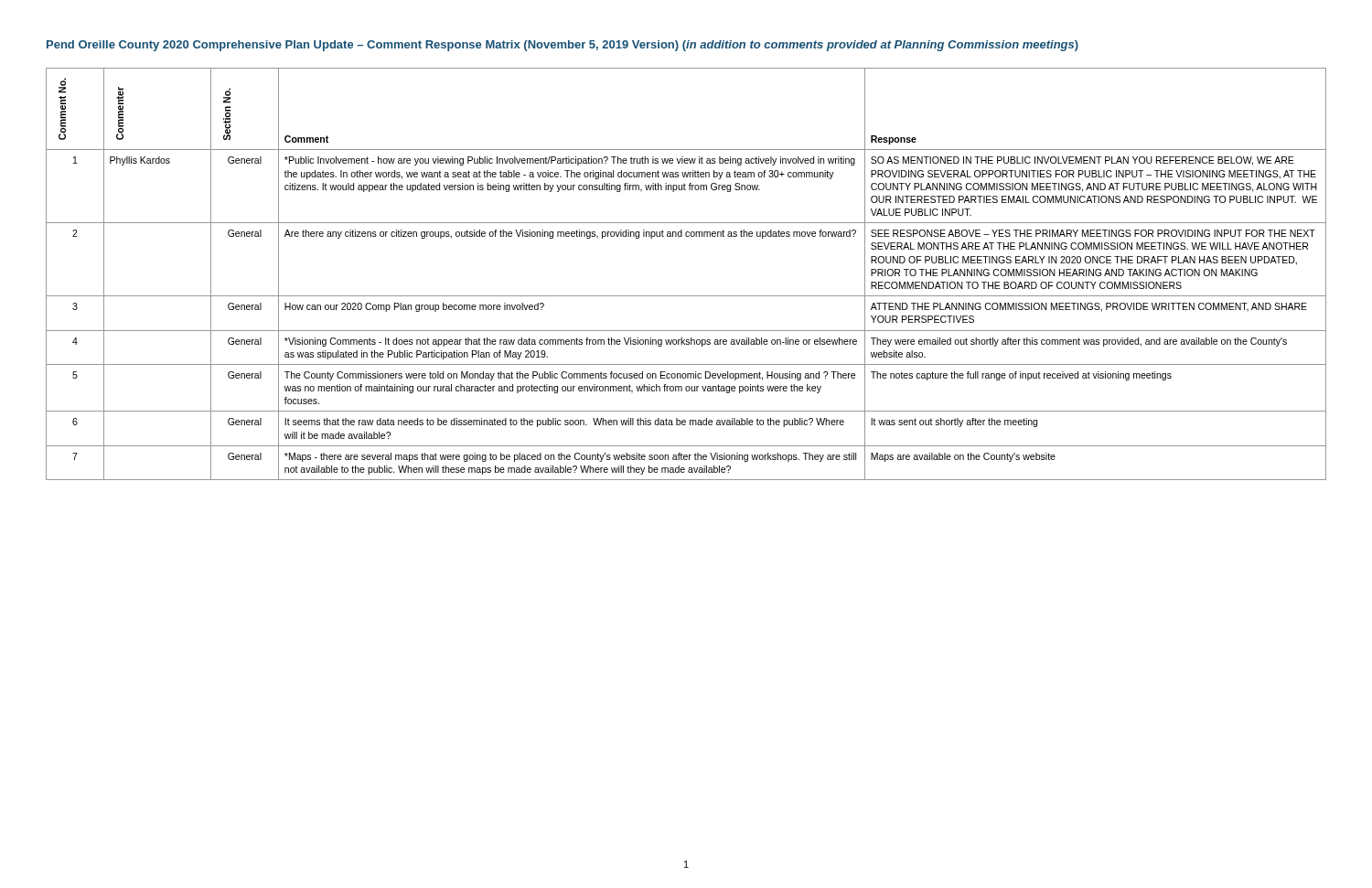Locate the table with the text "Comment No."
Viewport: 1372px width, 888px height.
coord(686,274)
